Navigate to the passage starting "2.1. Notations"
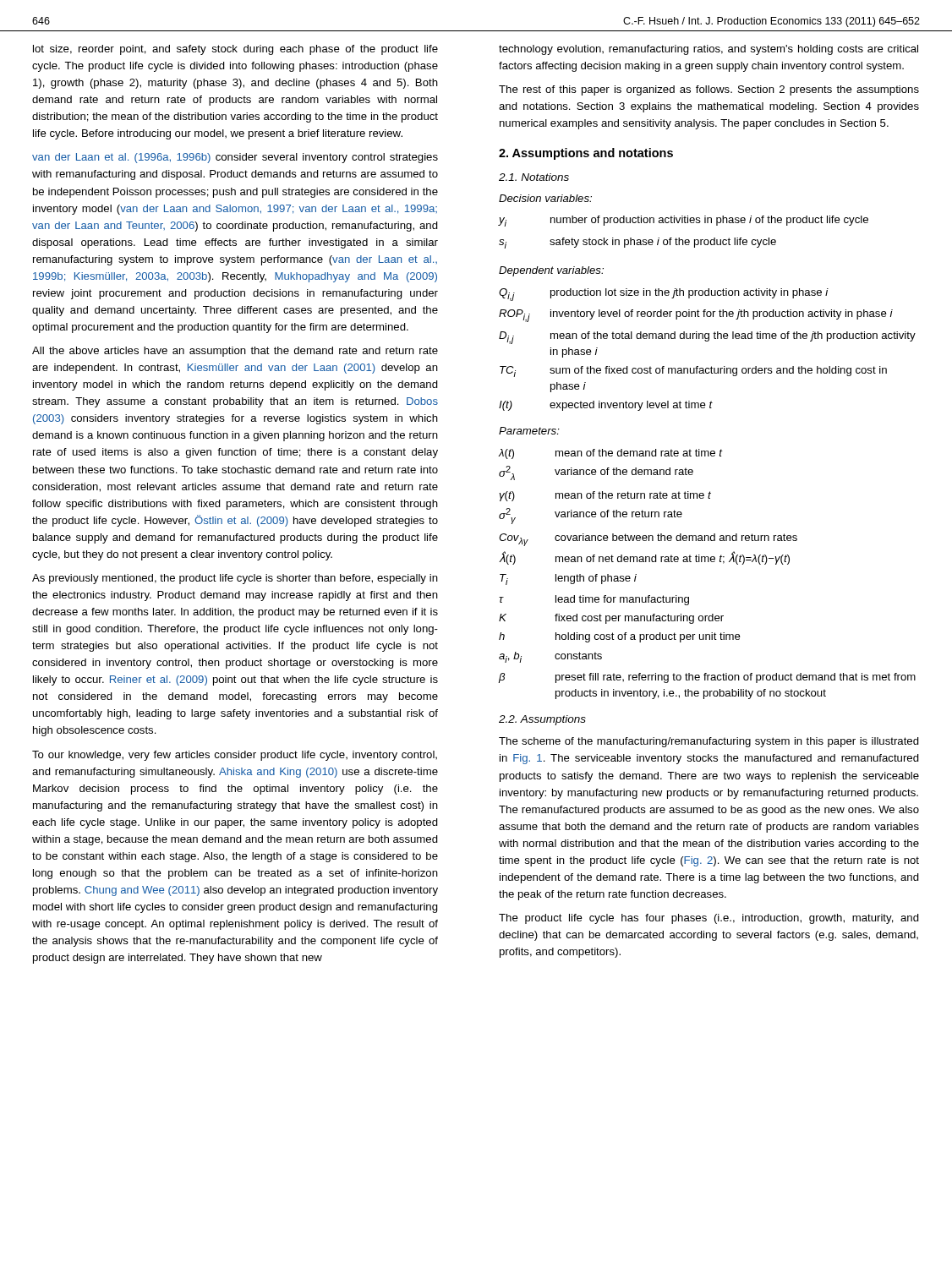Viewport: 952px width, 1268px height. pos(534,177)
